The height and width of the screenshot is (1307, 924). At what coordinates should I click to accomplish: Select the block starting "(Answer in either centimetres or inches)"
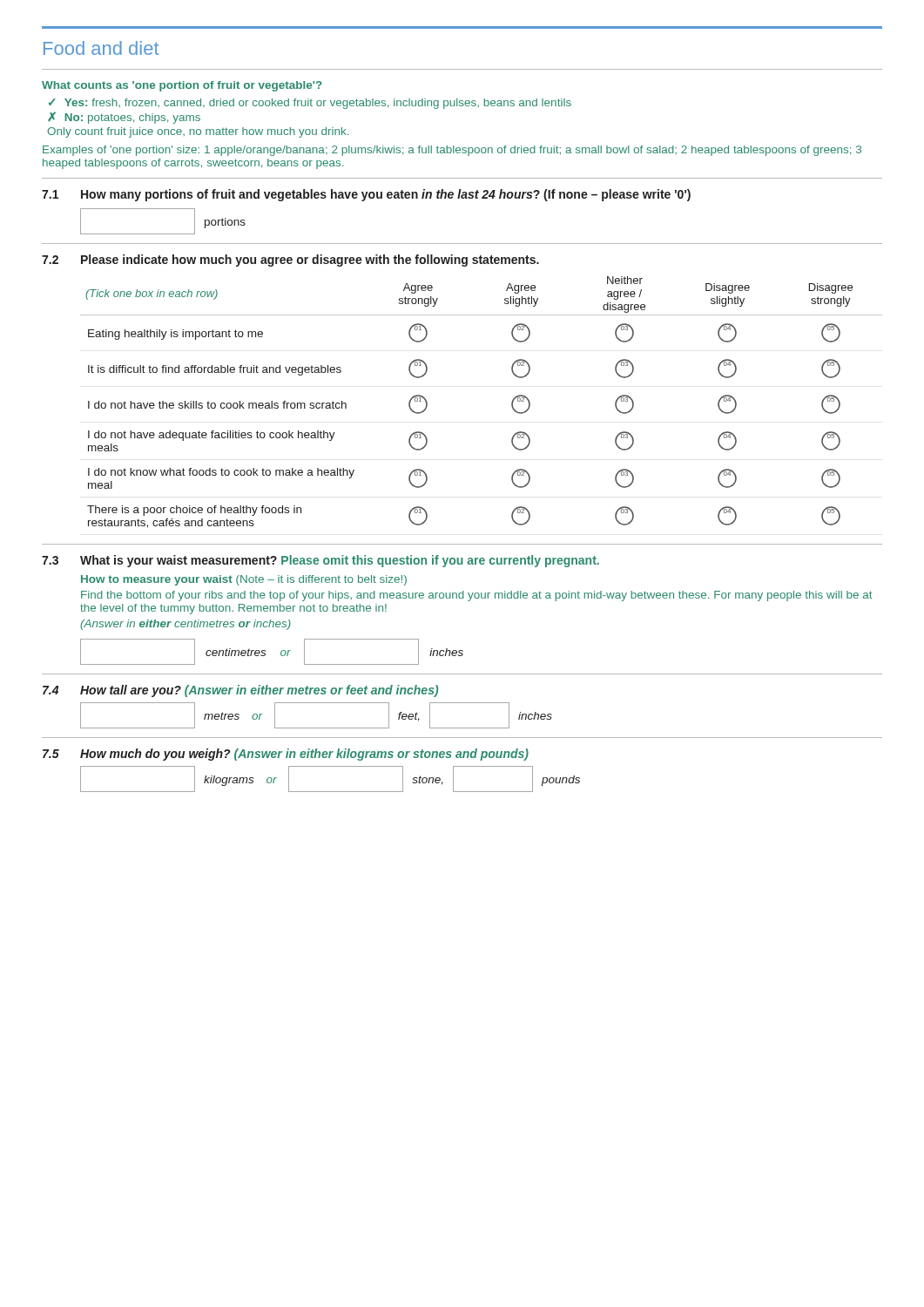coord(186,623)
